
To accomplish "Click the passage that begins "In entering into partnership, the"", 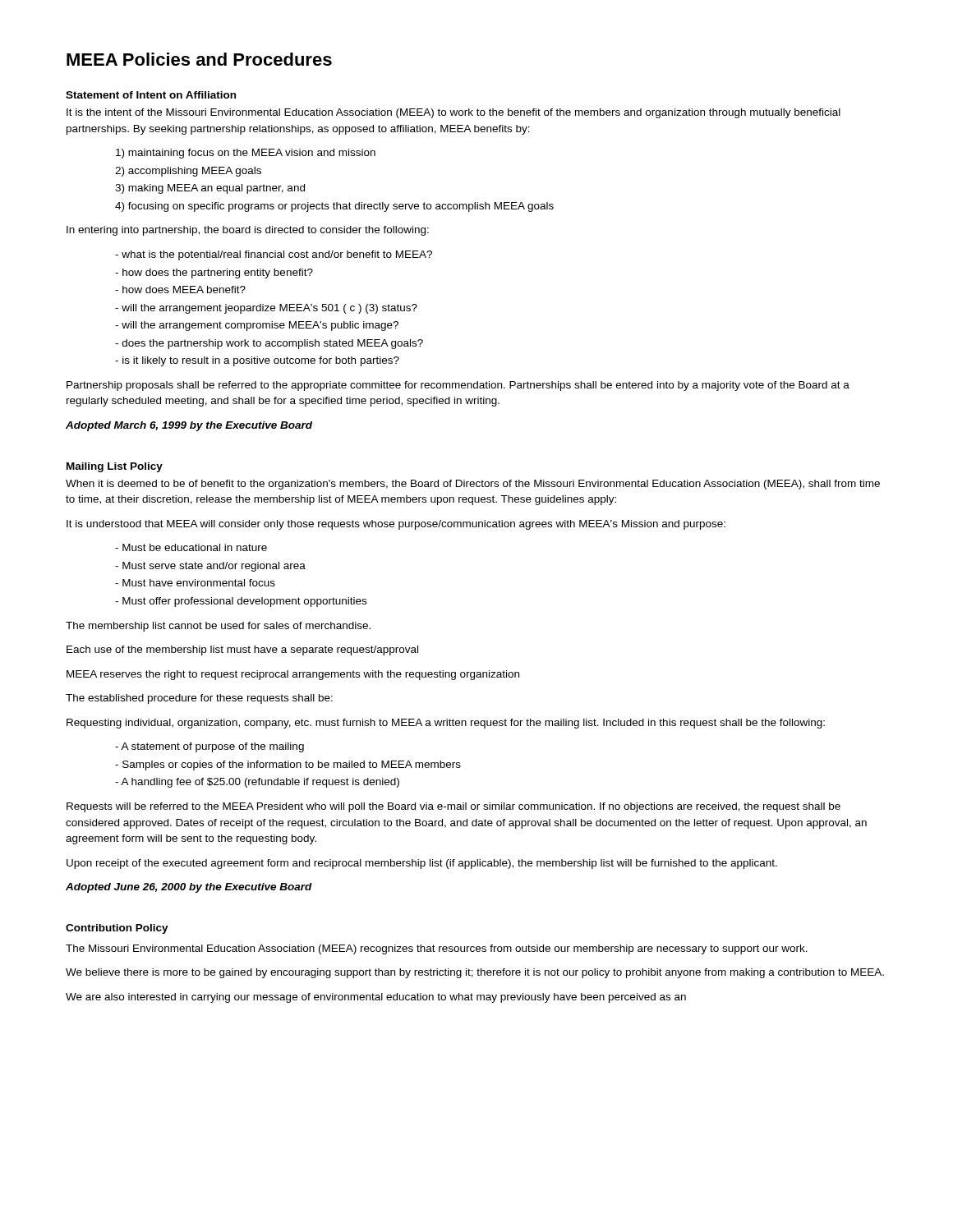I will (248, 231).
